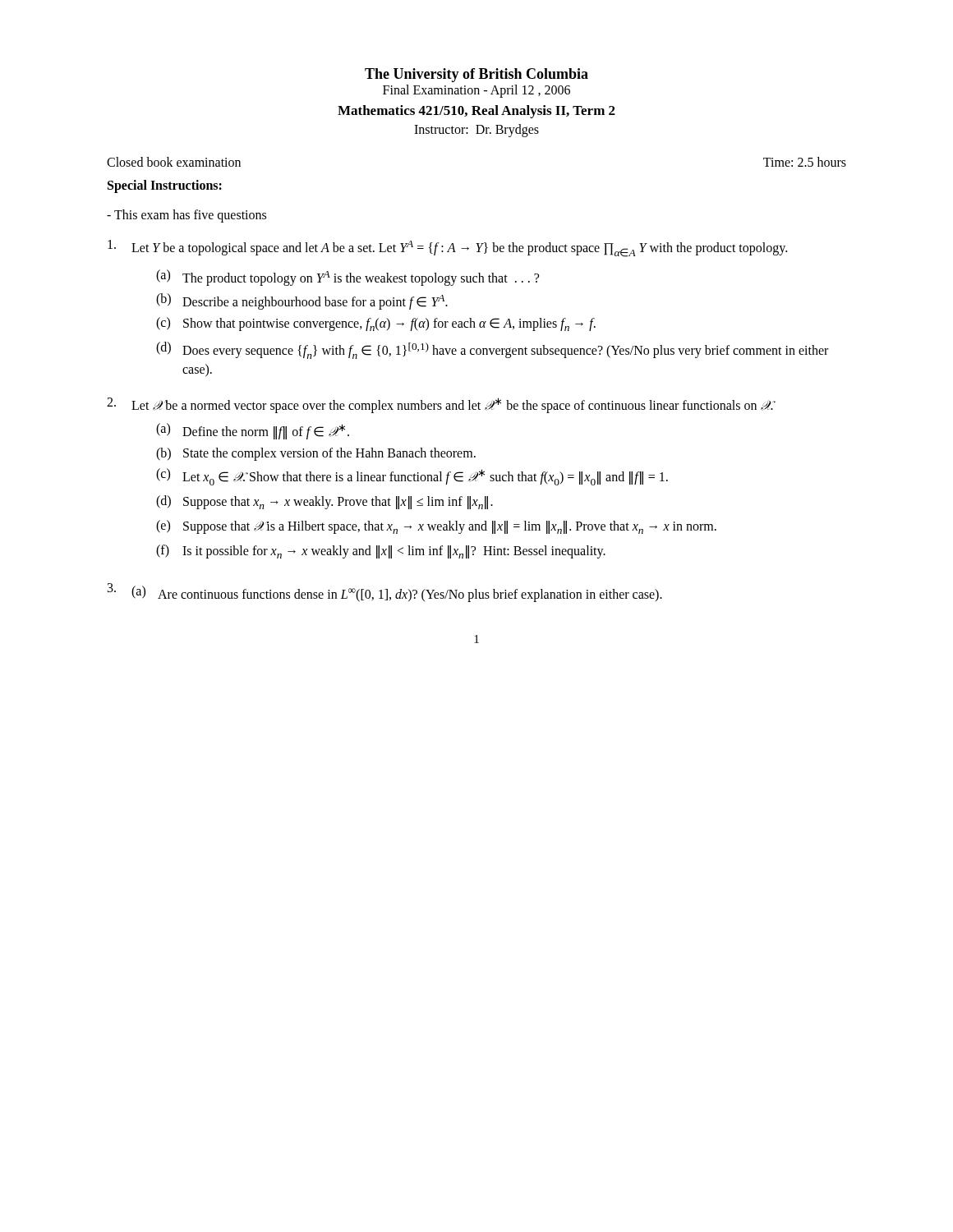
Task: Select the region starting "Define the norm ‖f‖ of f"
Action: [x=266, y=430]
